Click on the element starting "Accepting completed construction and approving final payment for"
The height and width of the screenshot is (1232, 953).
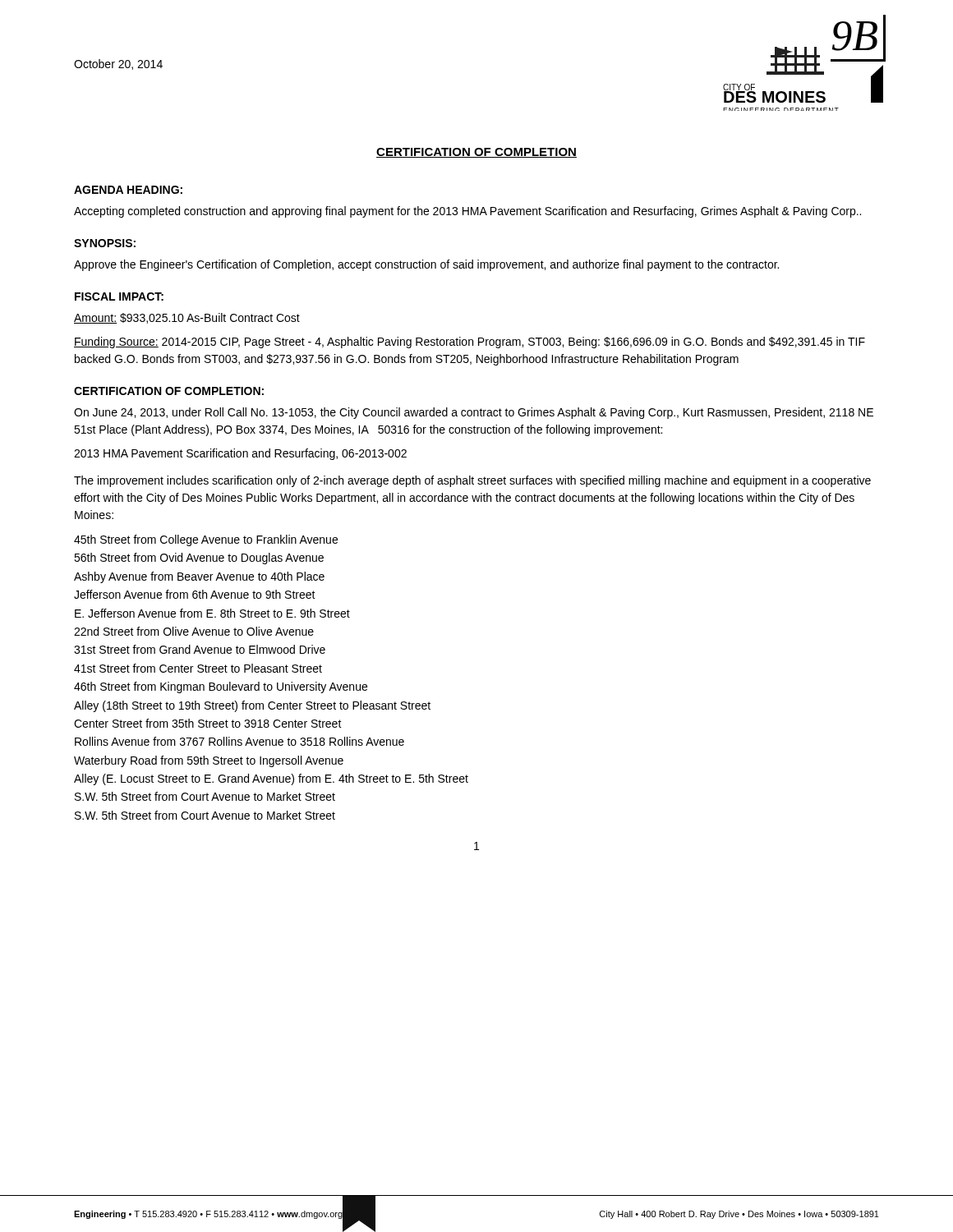468,211
